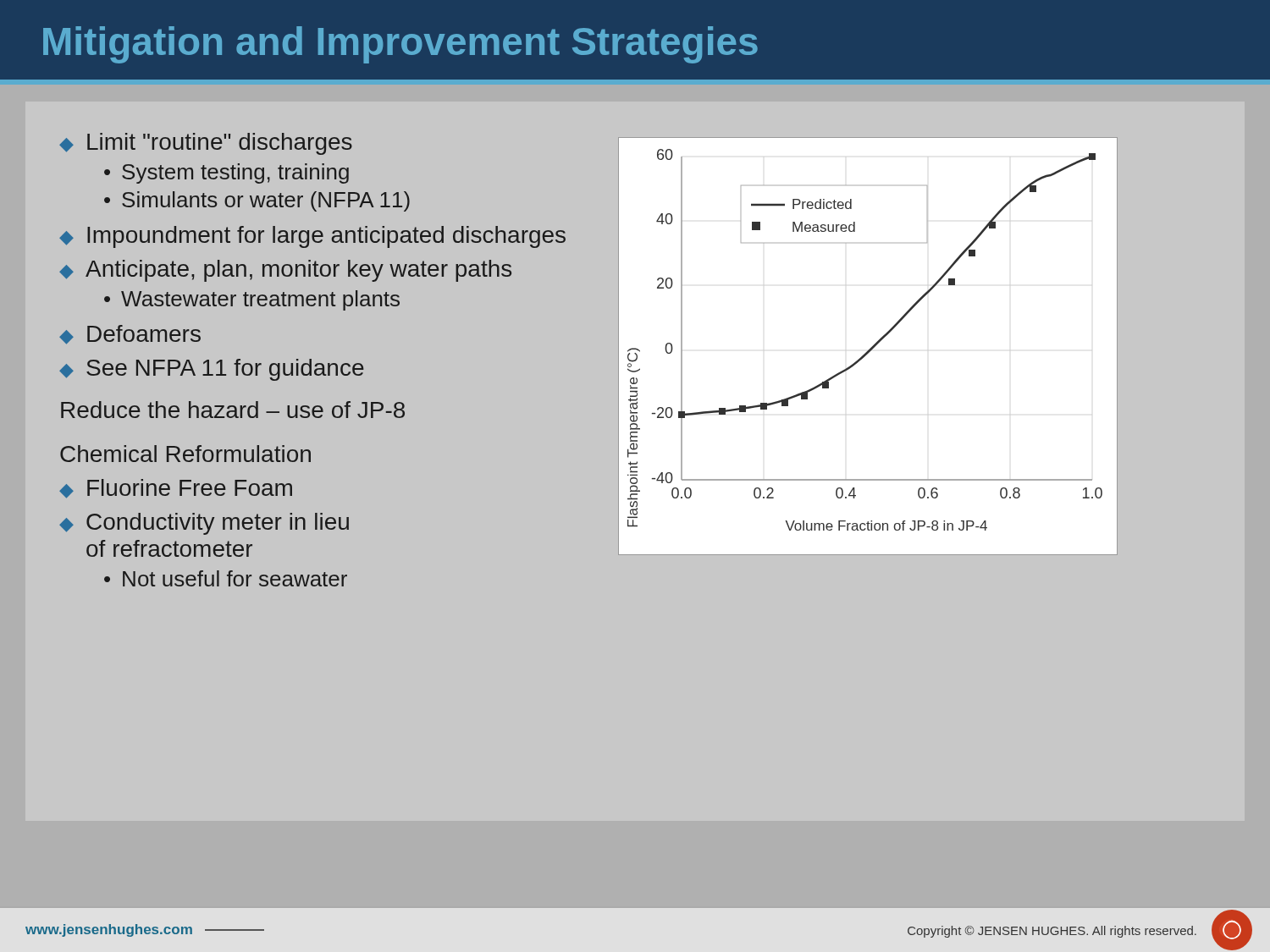Point to "◆ Limit "routine" discharges"
The height and width of the screenshot is (952, 1270).
point(206,142)
